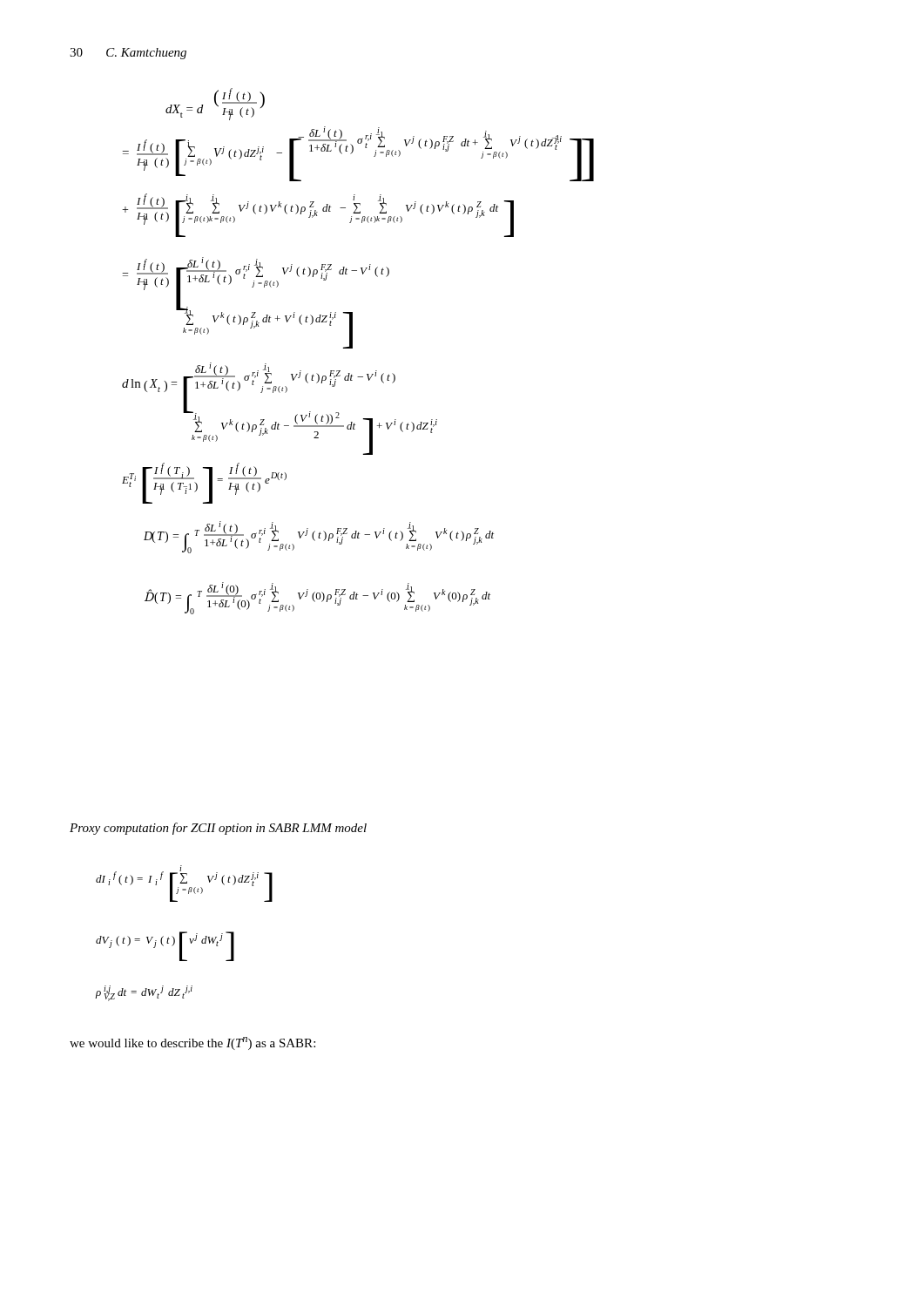Click on the formula containing "dI i f ( t"
Screen dimensions: 1307x924
coord(184,884)
